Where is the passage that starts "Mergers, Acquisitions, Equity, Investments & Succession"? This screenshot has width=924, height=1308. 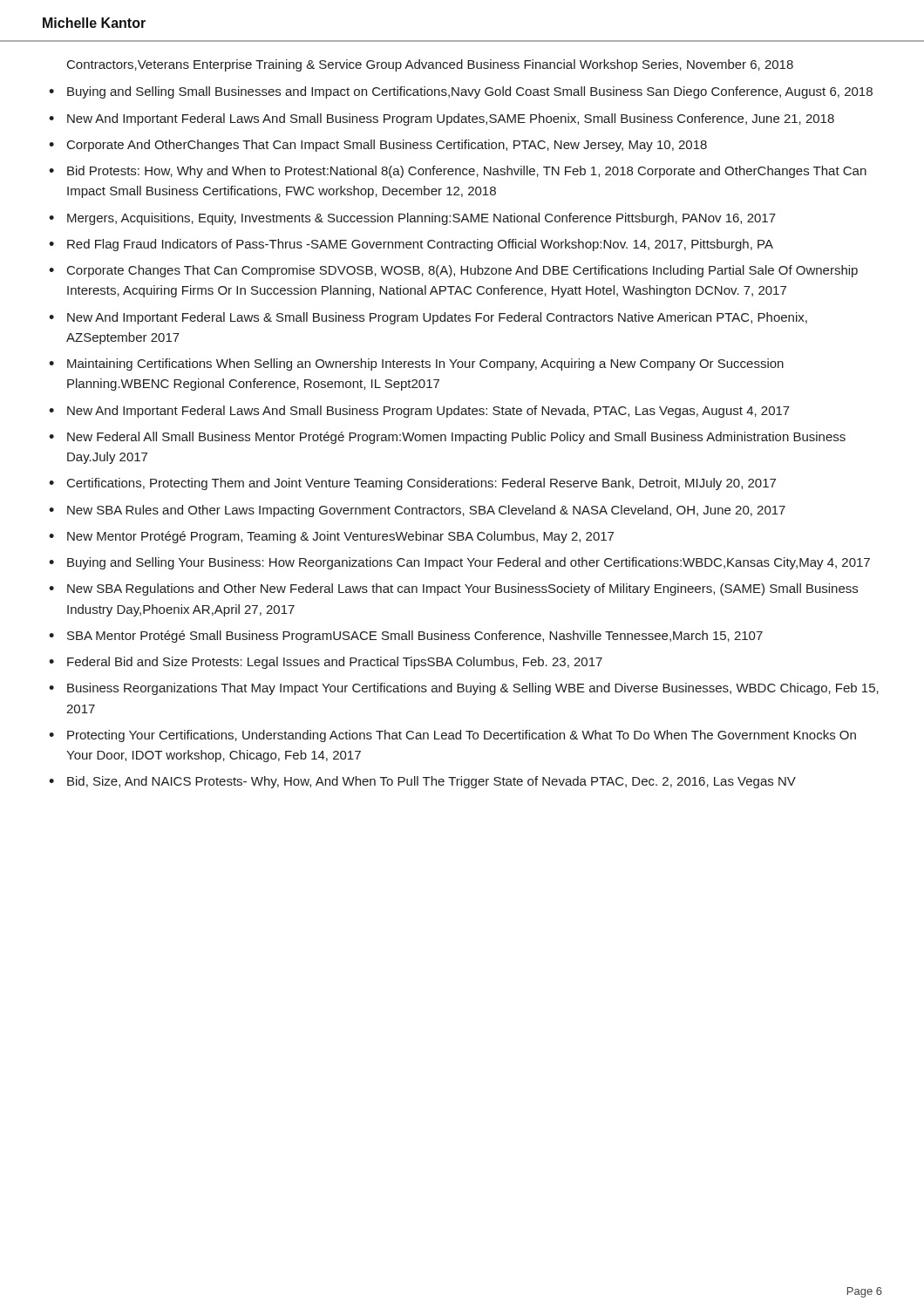(421, 217)
